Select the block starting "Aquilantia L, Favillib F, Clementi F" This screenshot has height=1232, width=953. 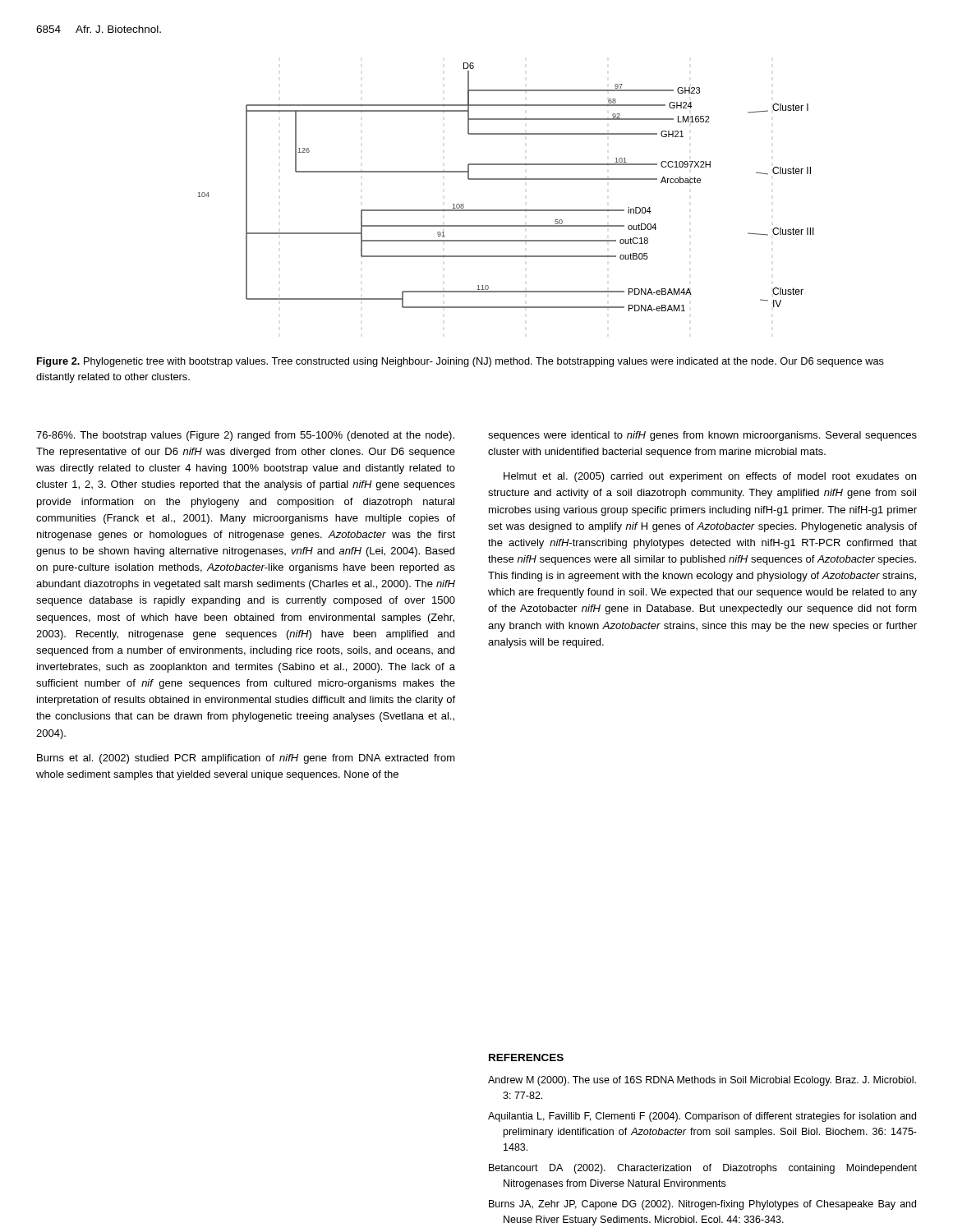click(x=702, y=1132)
